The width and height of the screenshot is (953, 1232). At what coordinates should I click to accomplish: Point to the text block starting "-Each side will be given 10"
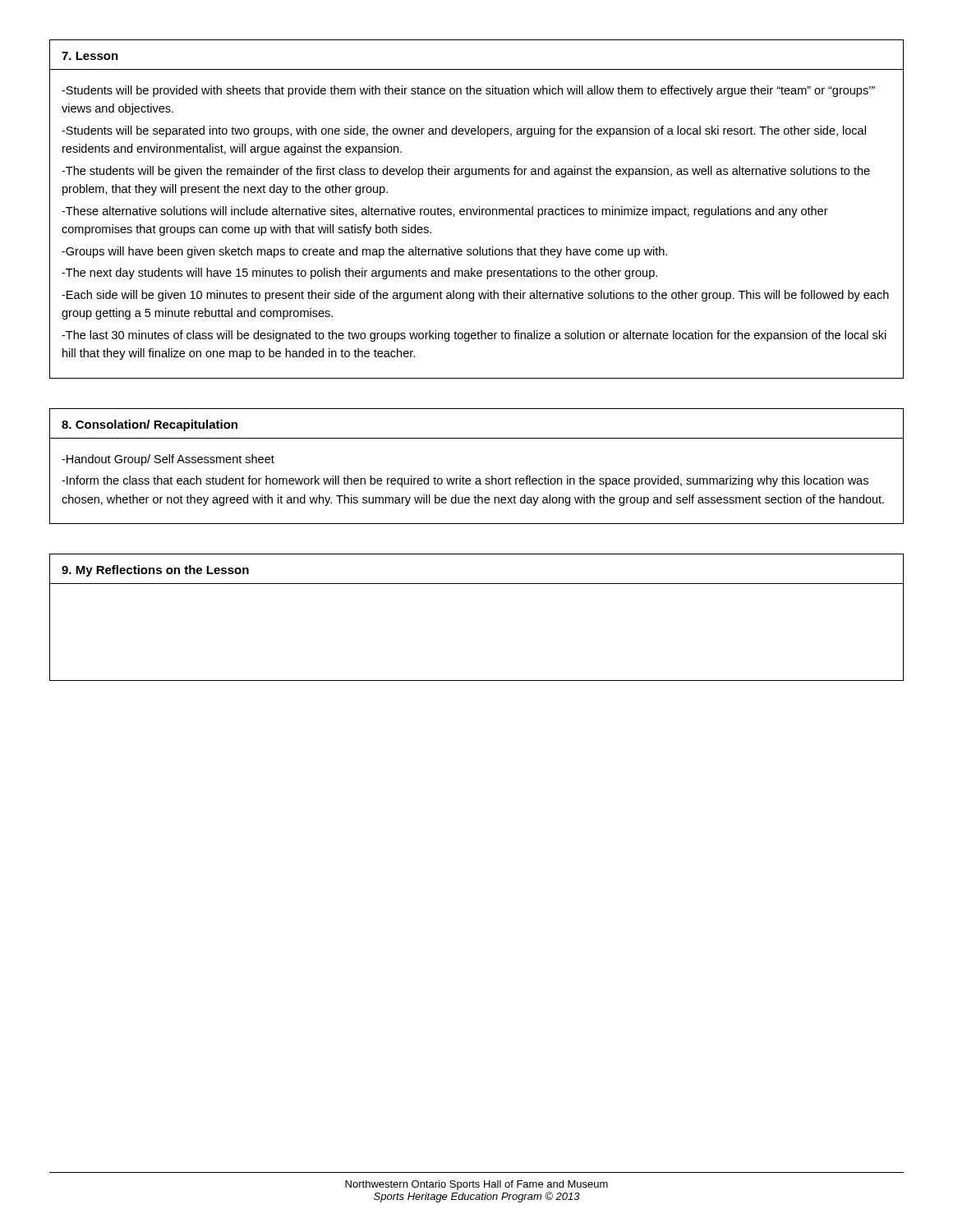pos(475,304)
